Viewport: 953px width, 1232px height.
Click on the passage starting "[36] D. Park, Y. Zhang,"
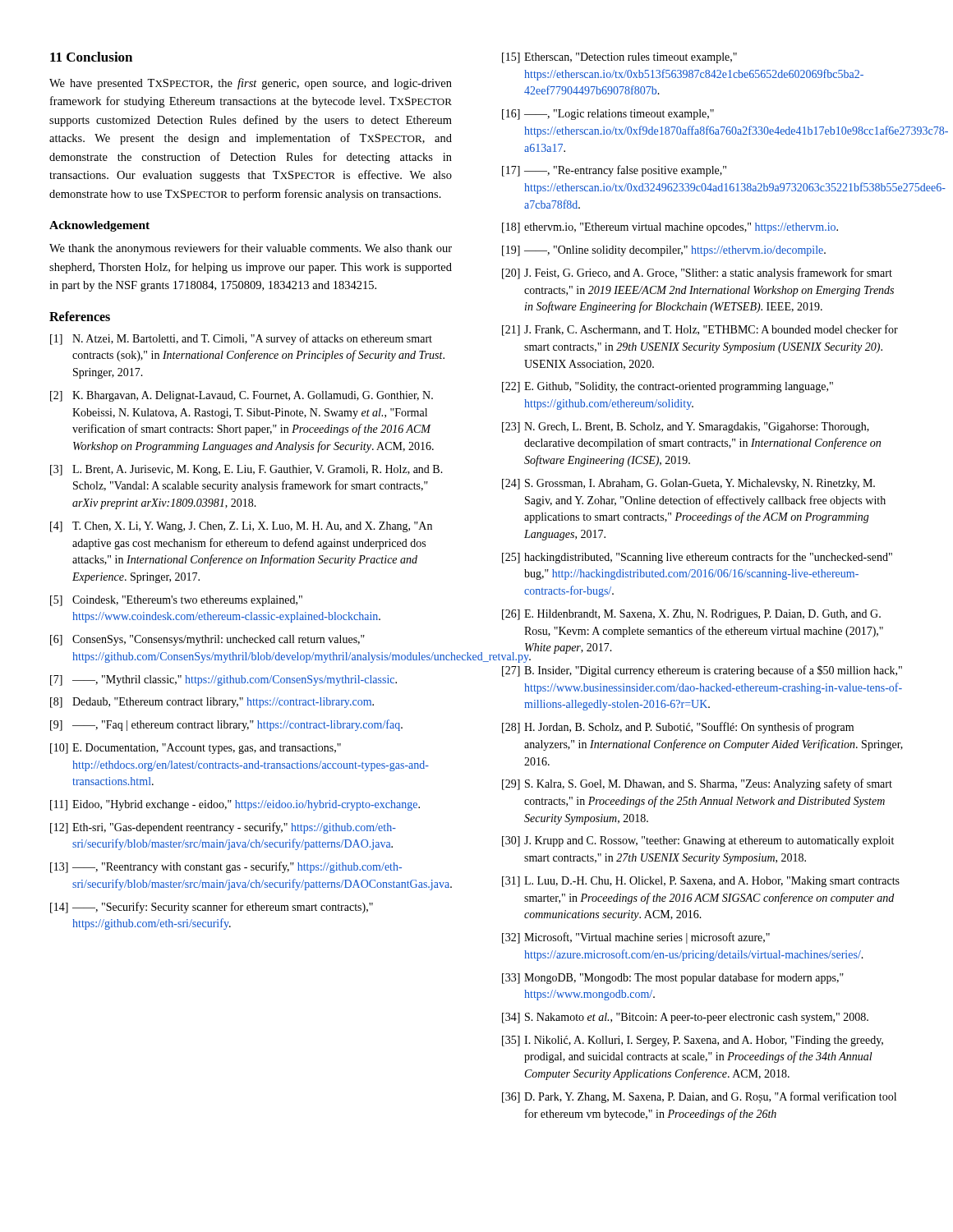(702, 1106)
